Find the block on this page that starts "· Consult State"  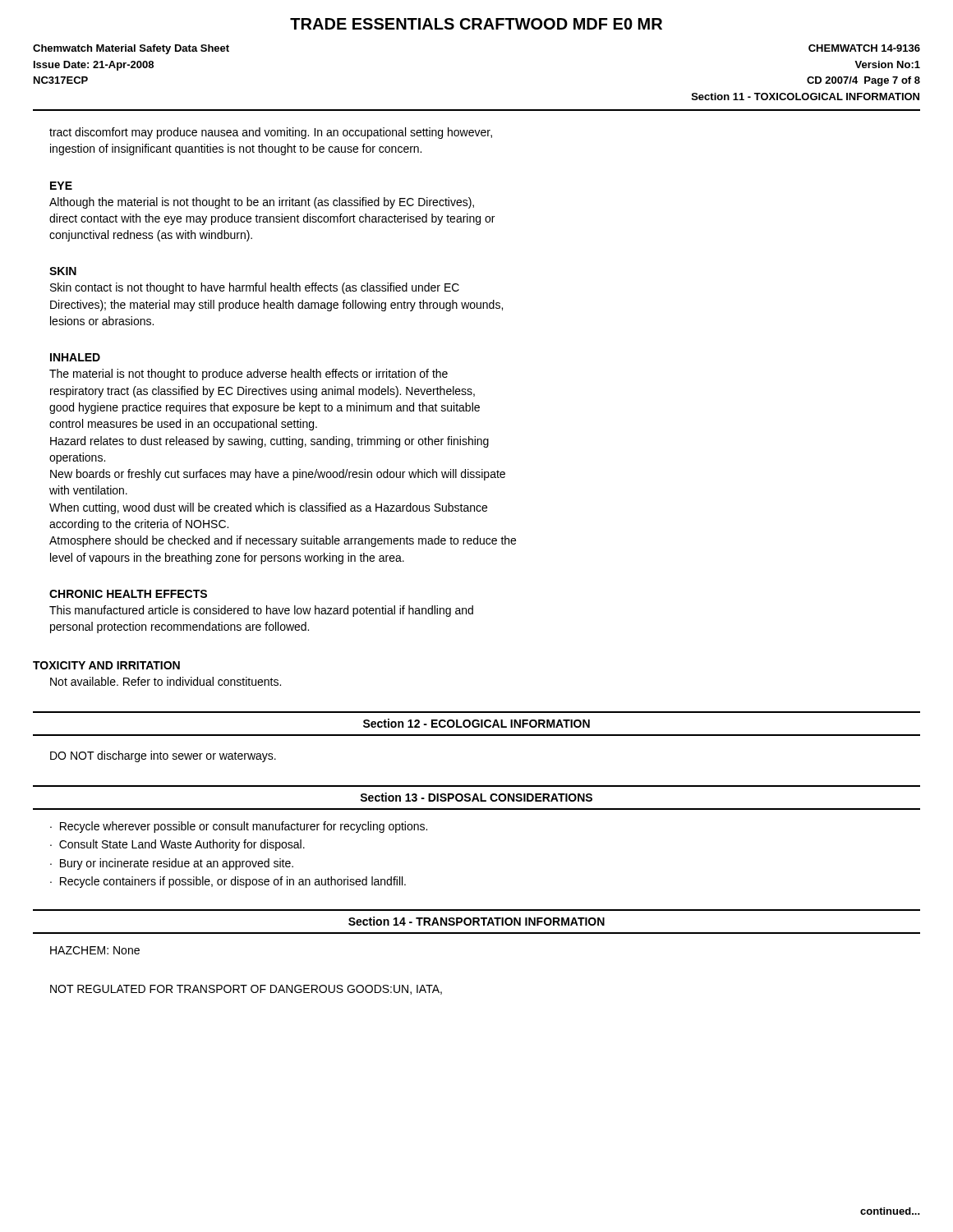point(177,845)
